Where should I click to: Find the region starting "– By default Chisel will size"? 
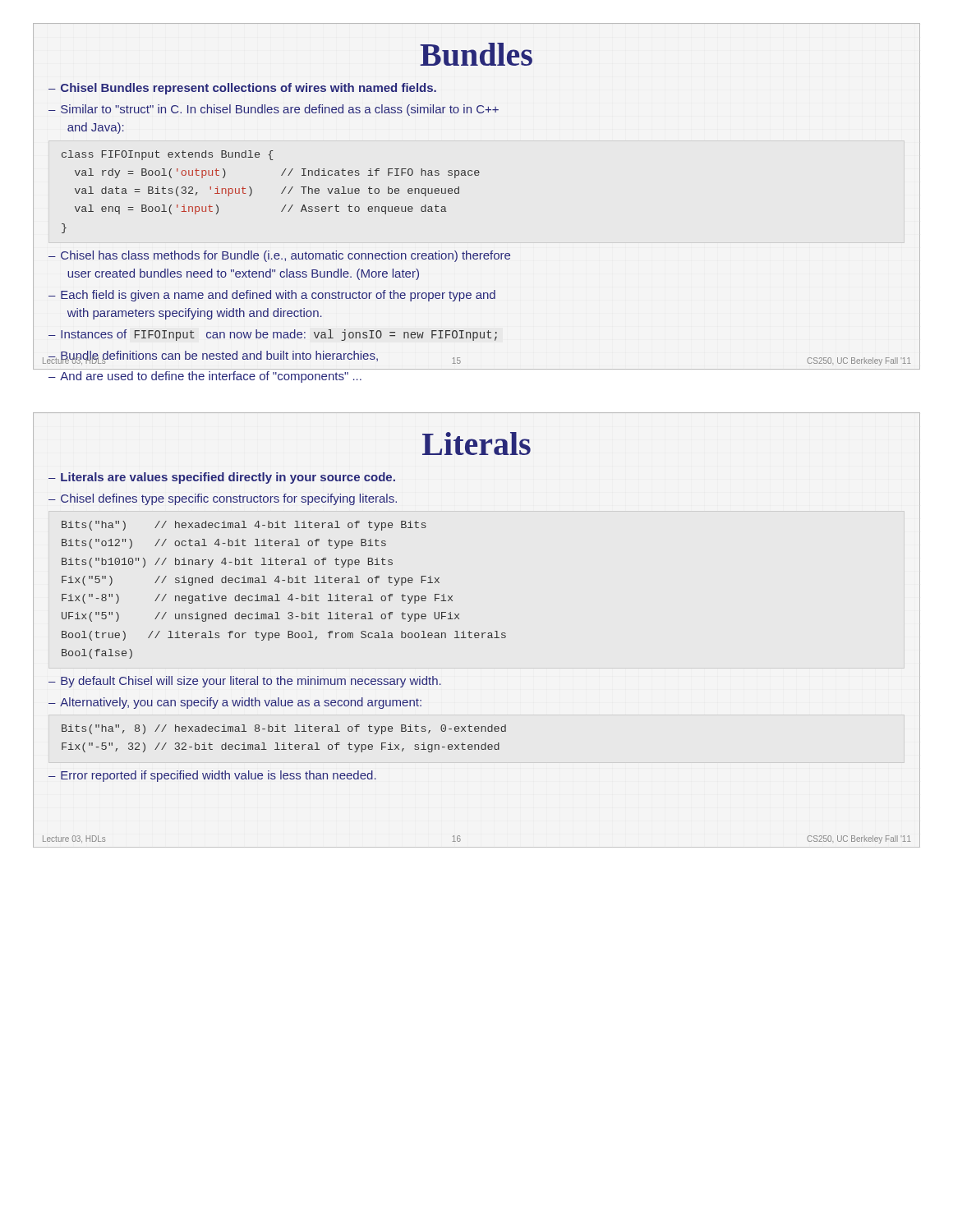click(x=245, y=681)
